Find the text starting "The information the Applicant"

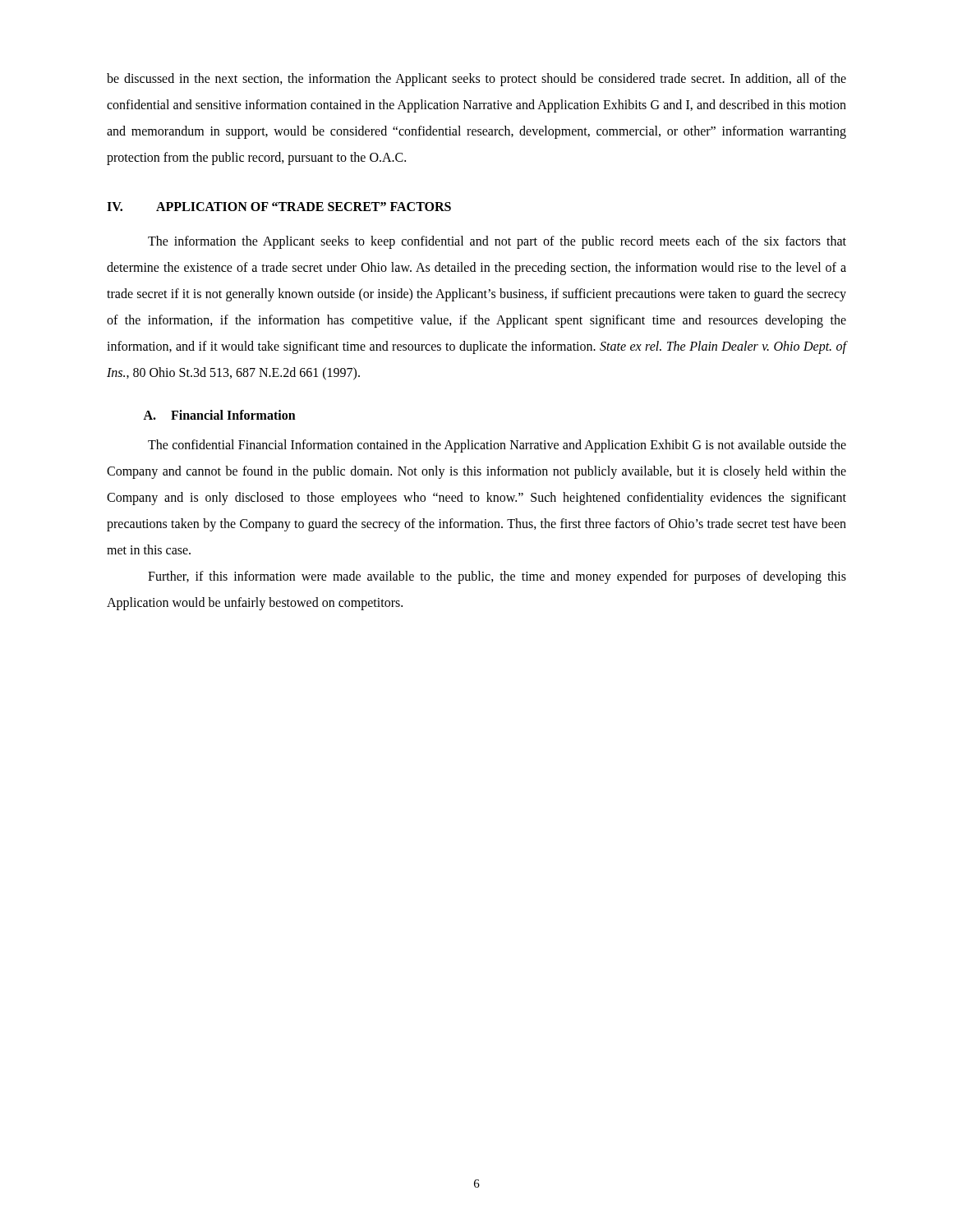(x=476, y=307)
